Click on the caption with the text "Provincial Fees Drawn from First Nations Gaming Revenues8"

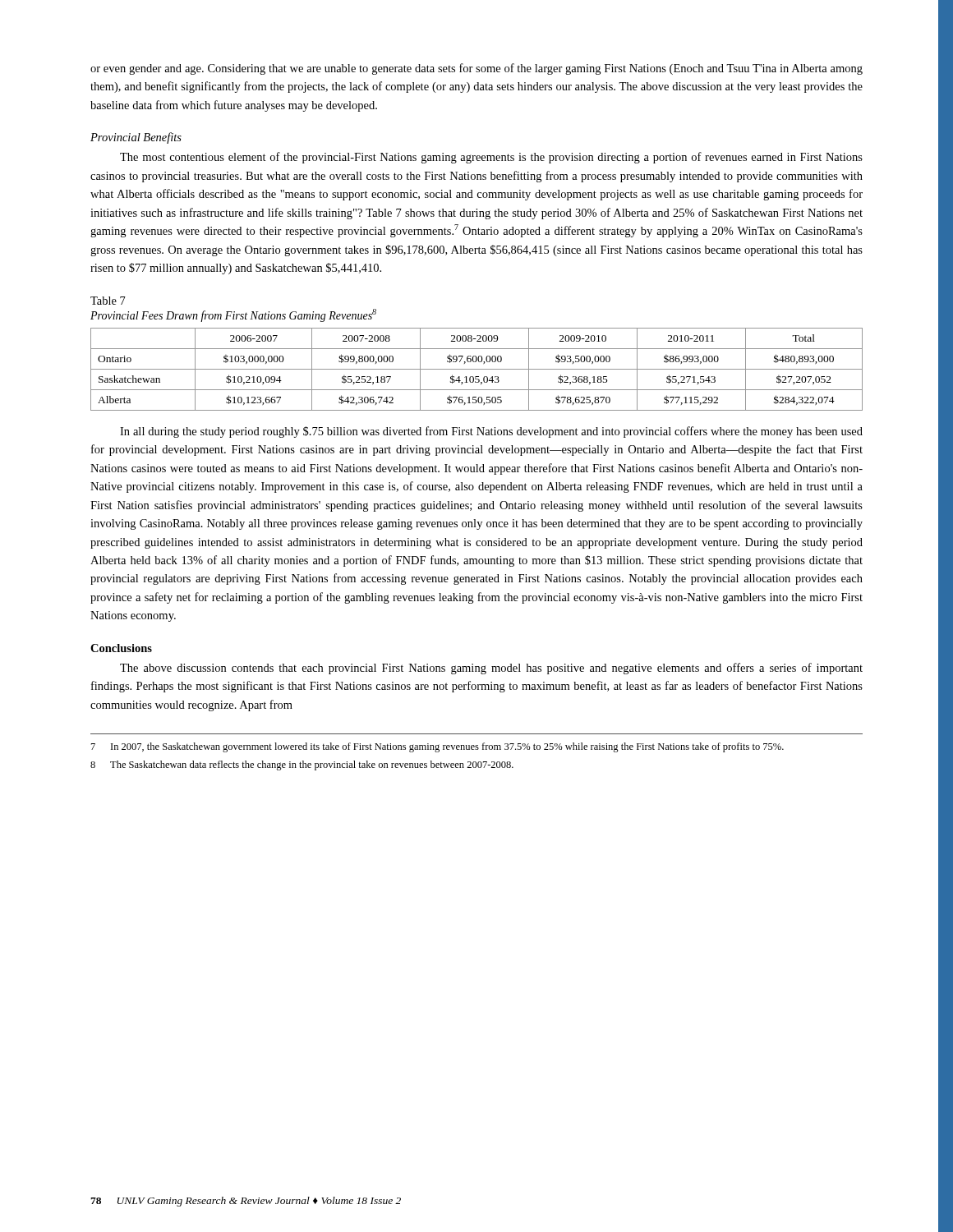tap(233, 316)
